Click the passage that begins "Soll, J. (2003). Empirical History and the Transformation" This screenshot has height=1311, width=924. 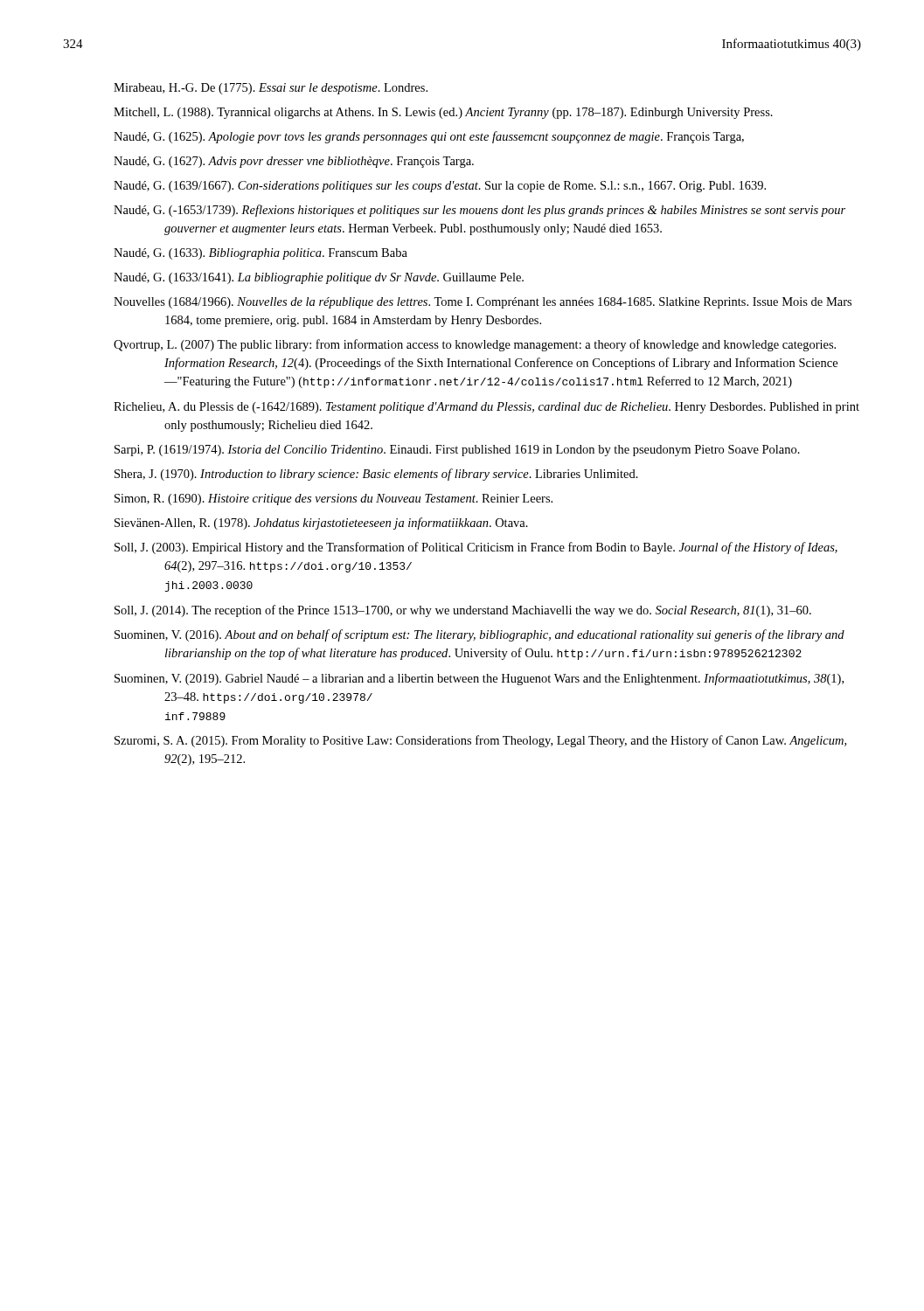476,548
